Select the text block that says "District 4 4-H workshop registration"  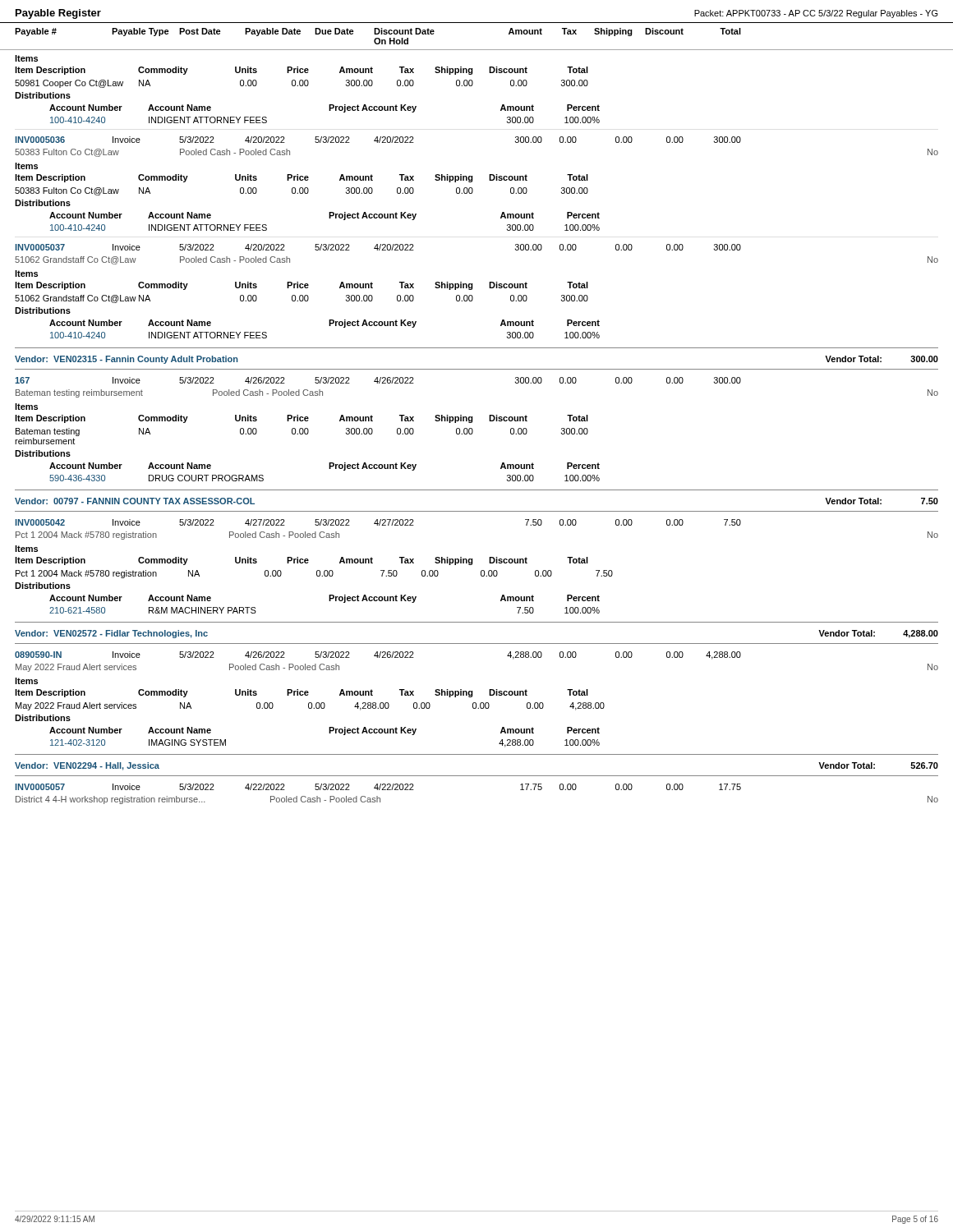[x=112, y=800]
